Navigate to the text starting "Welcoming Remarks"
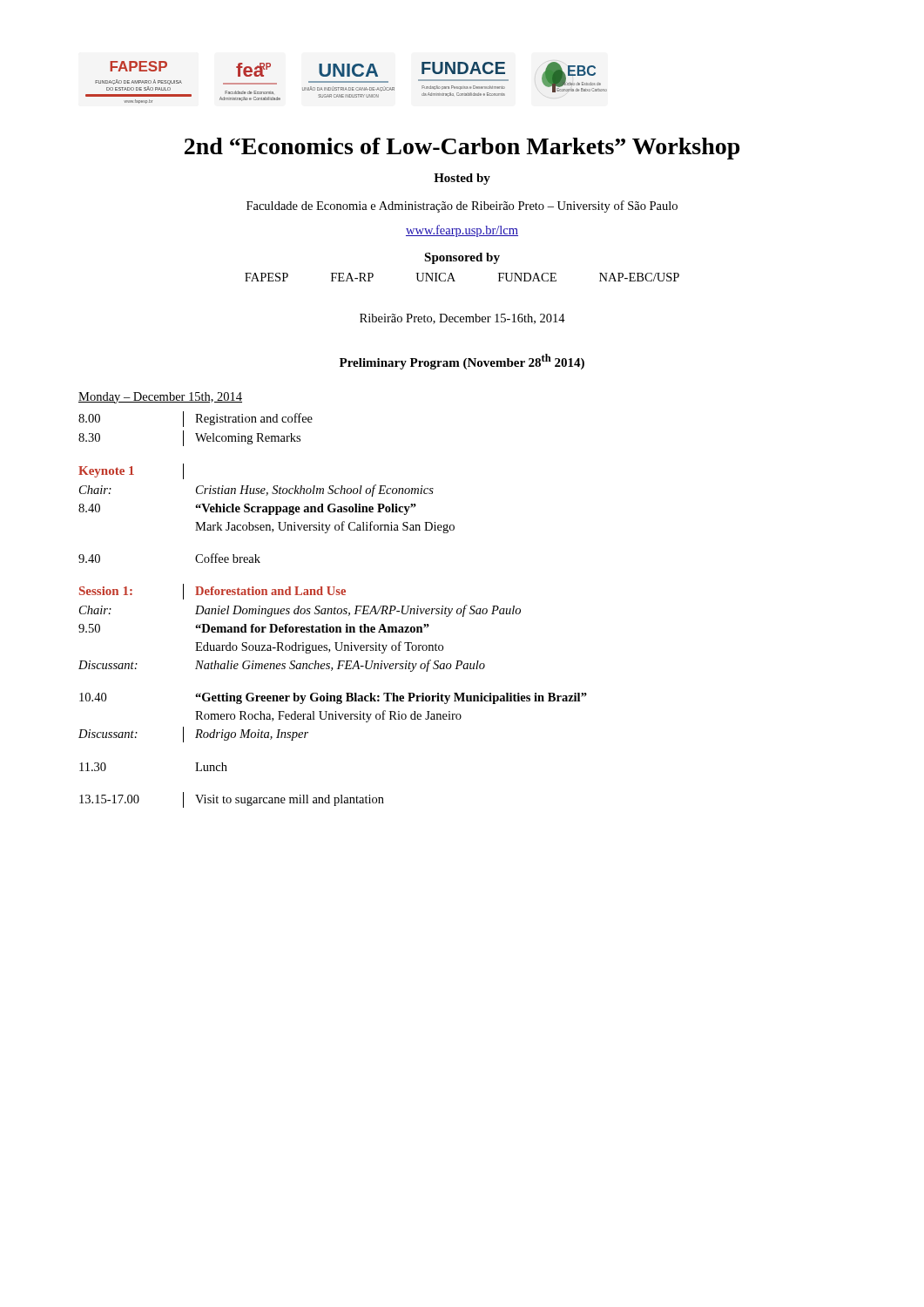Screen dimensions: 1307x924 click(248, 437)
